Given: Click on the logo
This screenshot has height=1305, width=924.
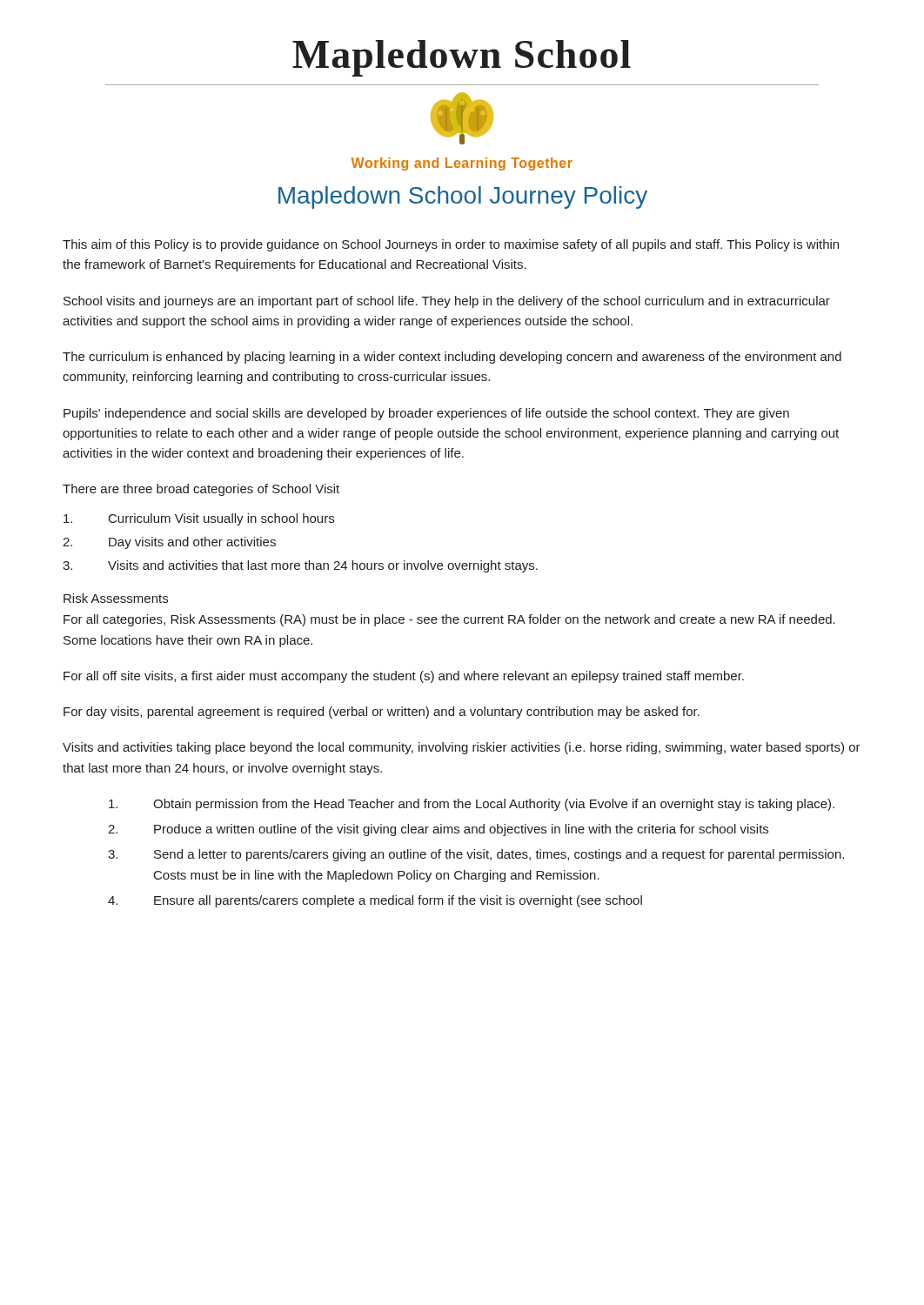Looking at the screenshot, I should pyautogui.click(x=462, y=121).
